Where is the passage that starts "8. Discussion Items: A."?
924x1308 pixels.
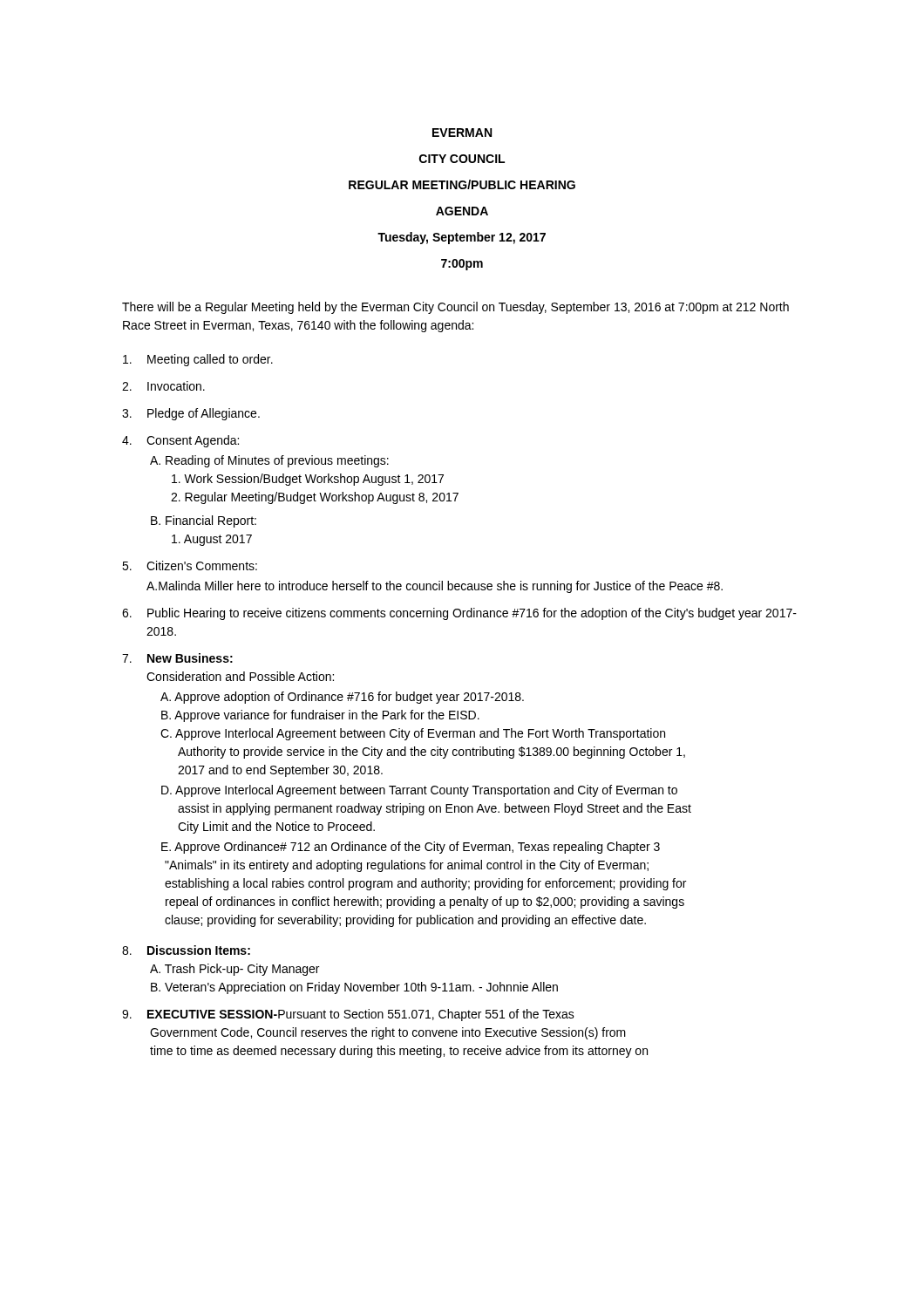tap(186, 950)
